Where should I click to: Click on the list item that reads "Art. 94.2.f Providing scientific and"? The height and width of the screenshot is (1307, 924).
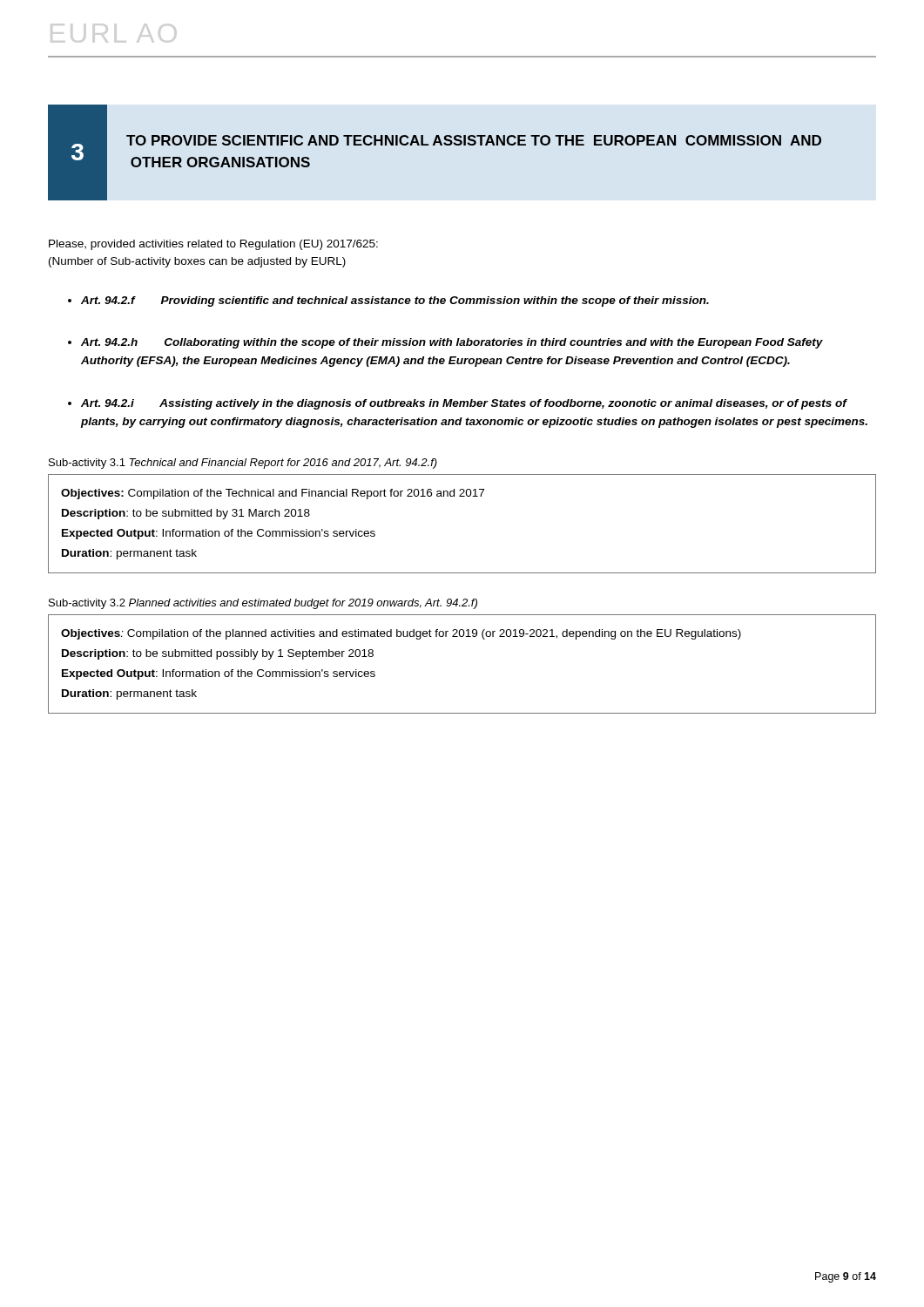(395, 300)
